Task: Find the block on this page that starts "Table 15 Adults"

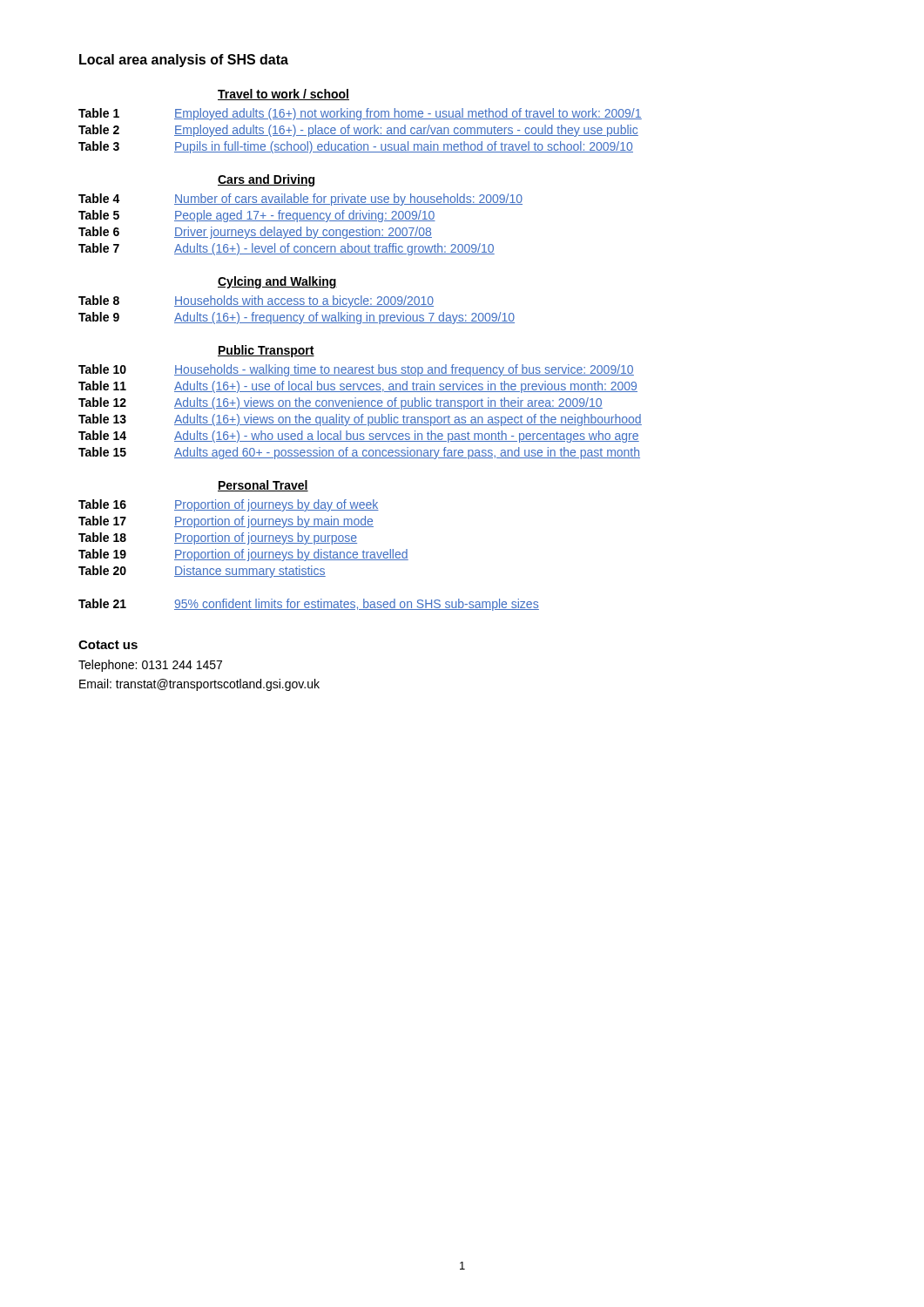Action: (475, 452)
